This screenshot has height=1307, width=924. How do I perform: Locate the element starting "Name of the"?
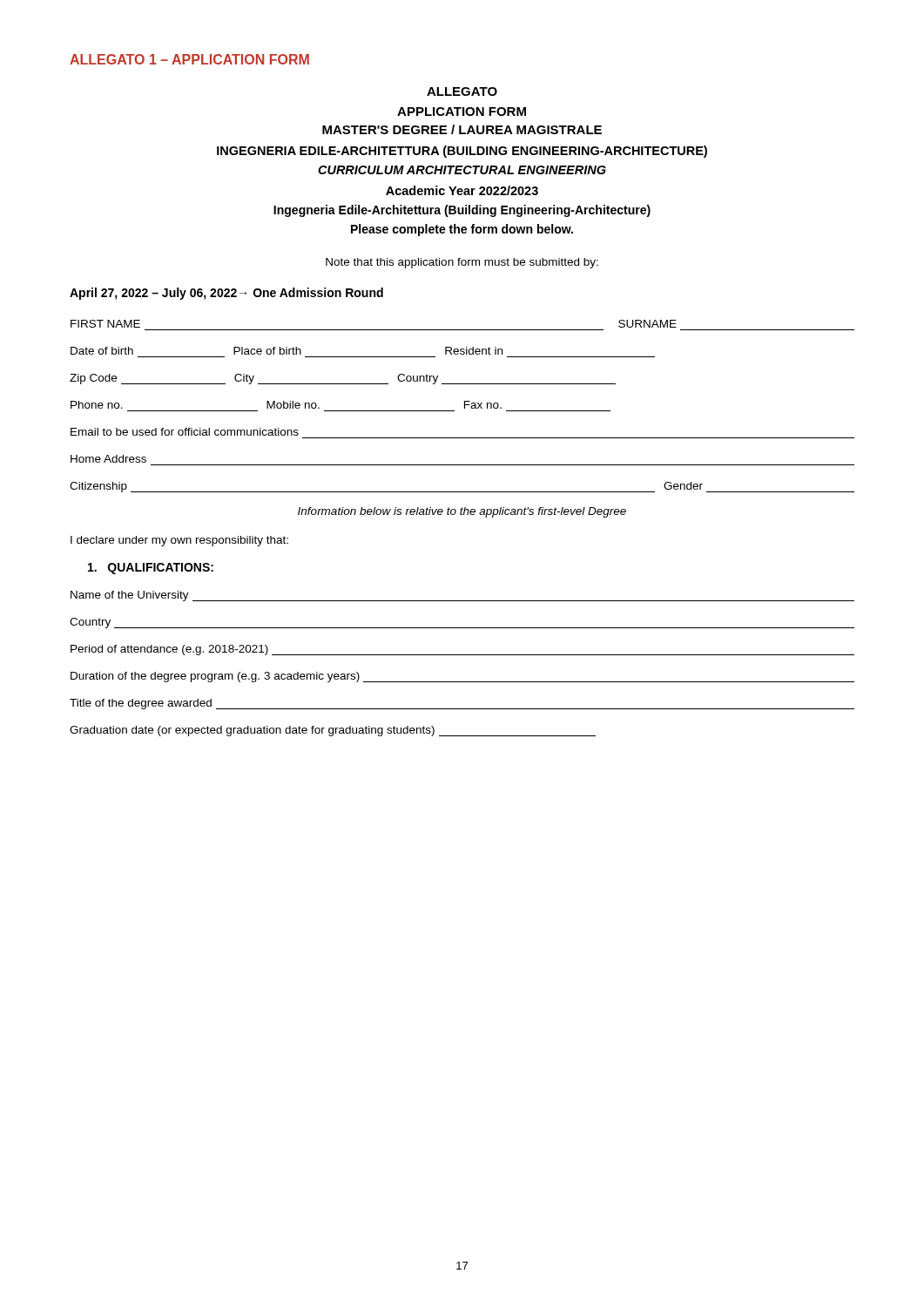(x=462, y=594)
